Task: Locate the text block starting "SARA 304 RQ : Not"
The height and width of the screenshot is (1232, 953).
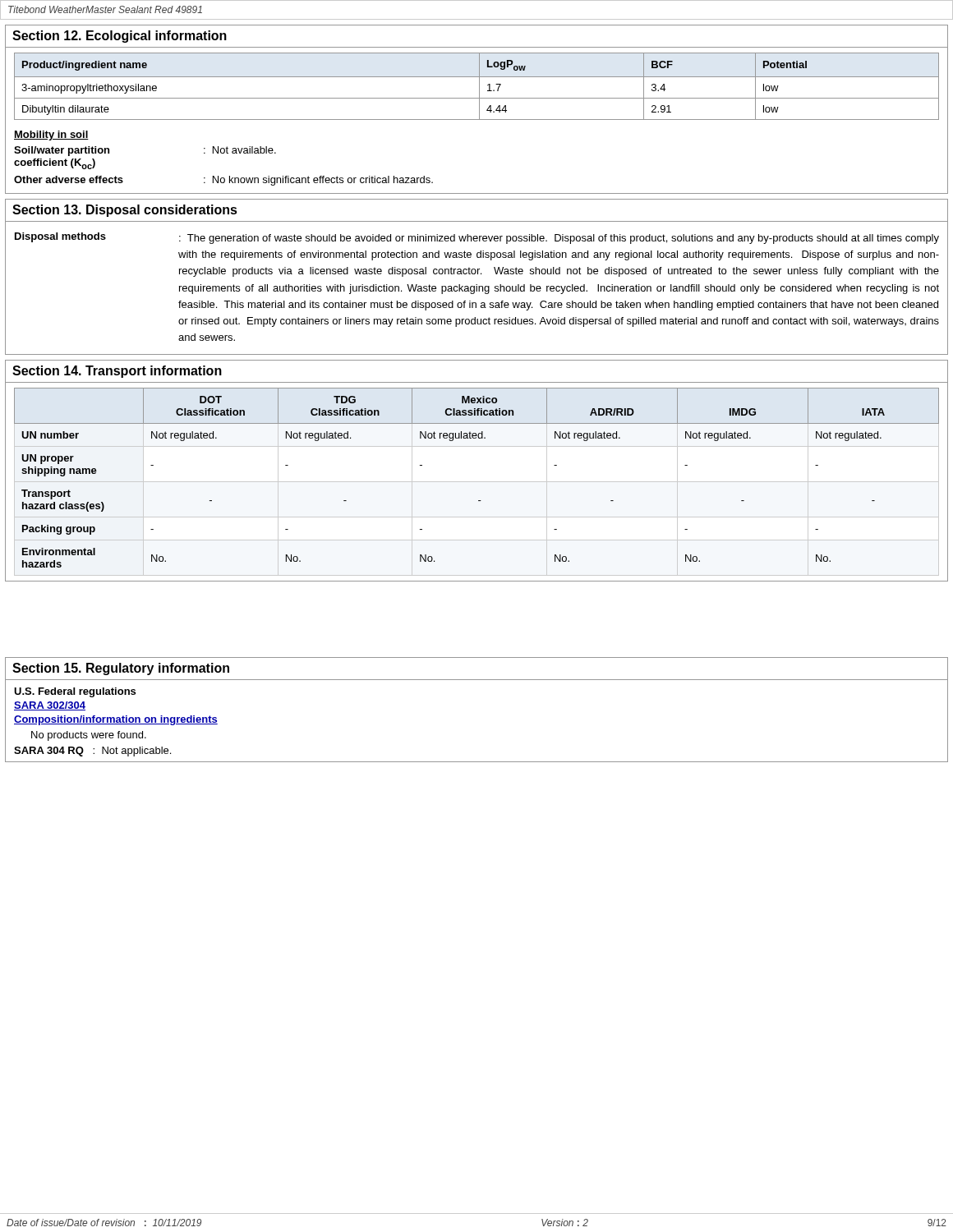Action: [93, 750]
